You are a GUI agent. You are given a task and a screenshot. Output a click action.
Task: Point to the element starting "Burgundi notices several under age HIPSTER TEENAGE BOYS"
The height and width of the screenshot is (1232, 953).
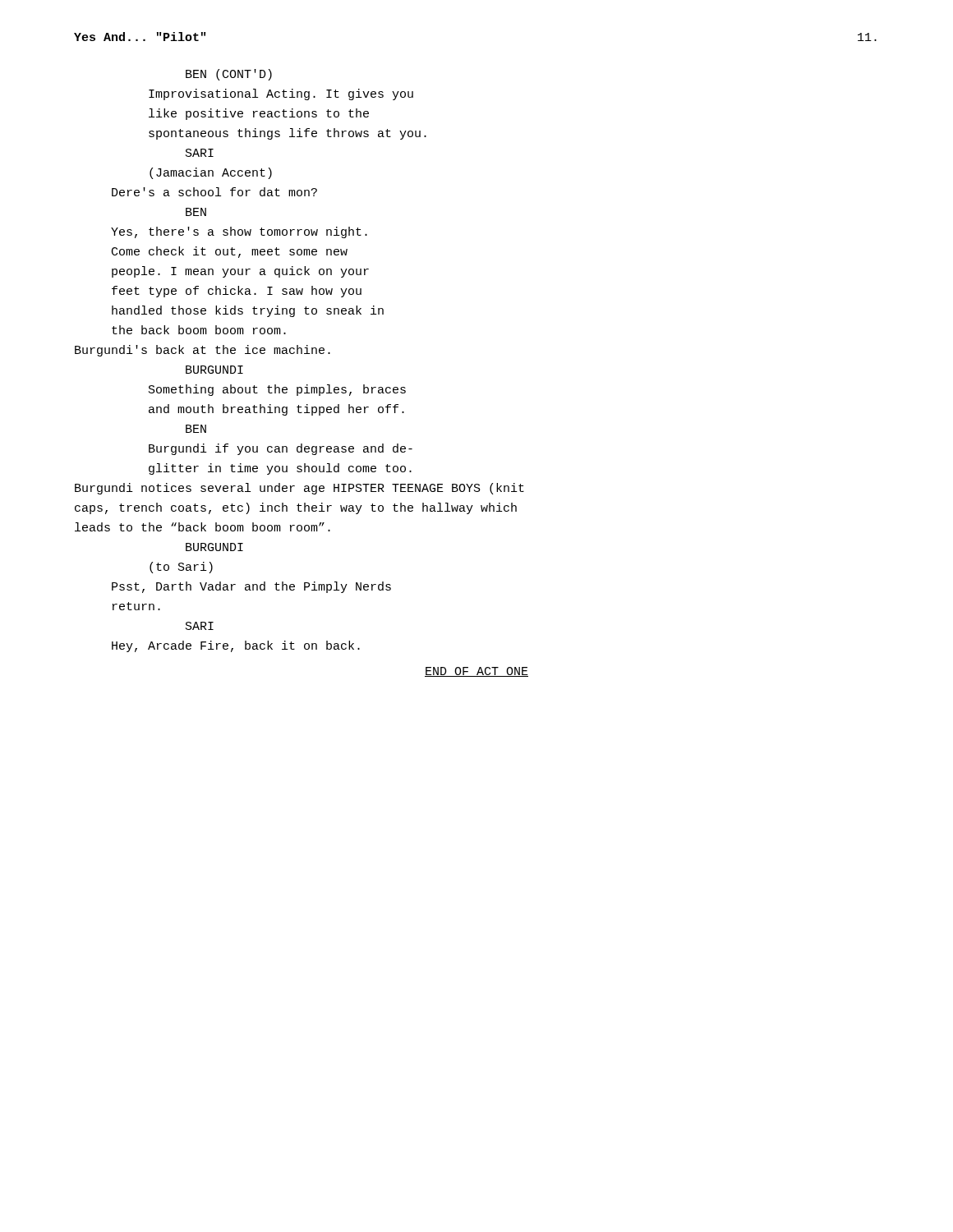476,509
